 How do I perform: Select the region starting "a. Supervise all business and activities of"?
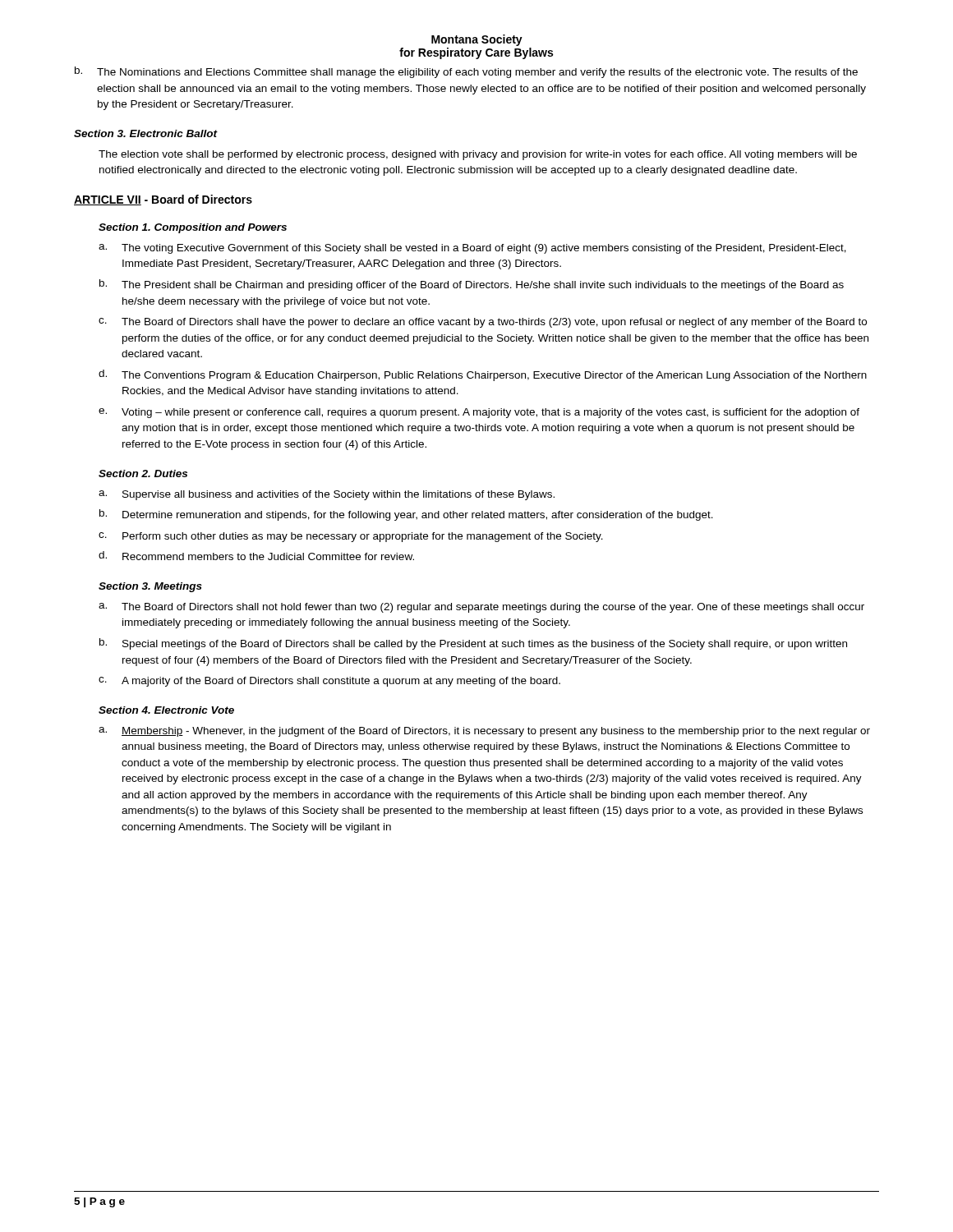489,494
